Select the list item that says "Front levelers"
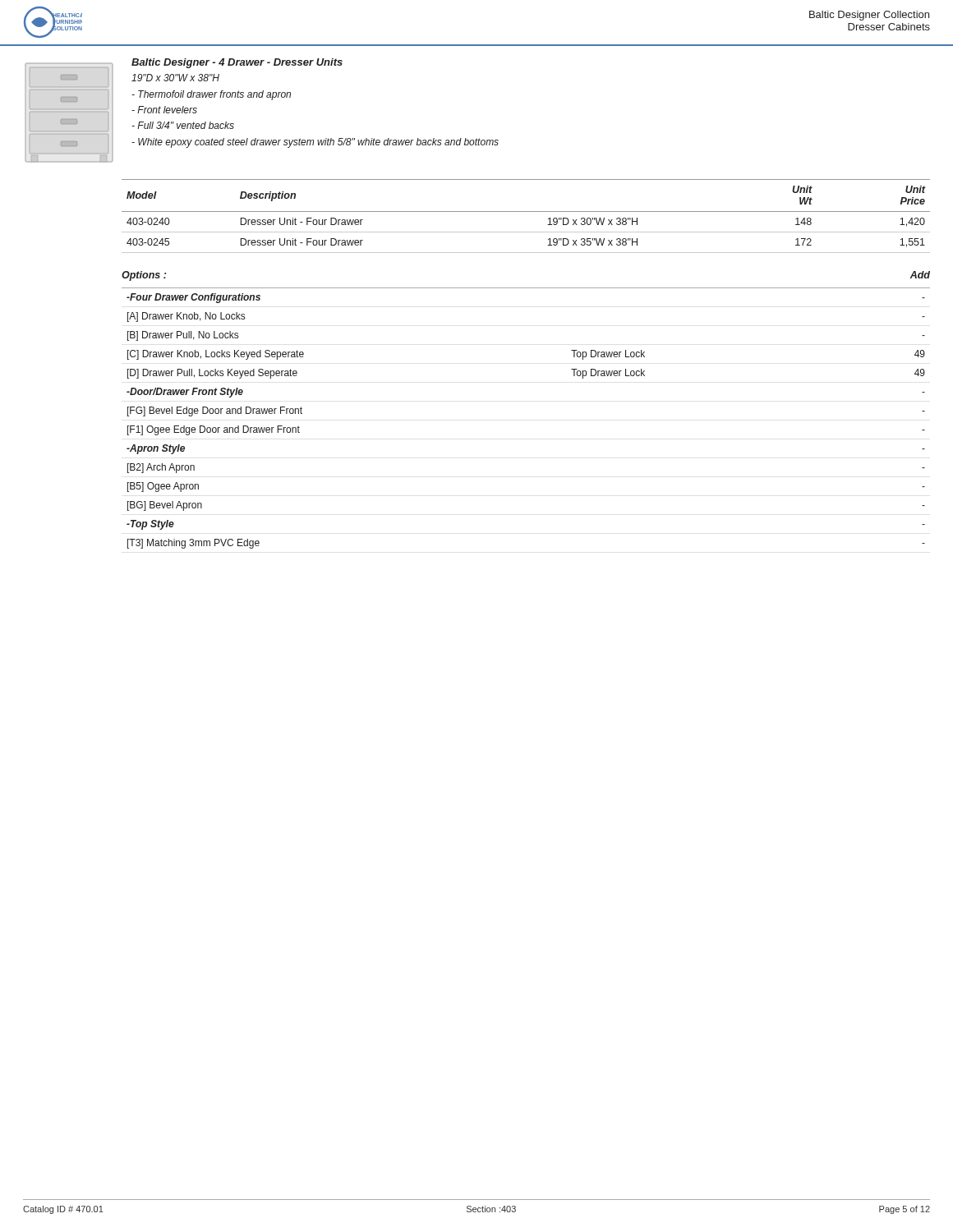Image resolution: width=953 pixels, height=1232 pixels. [x=164, y=110]
